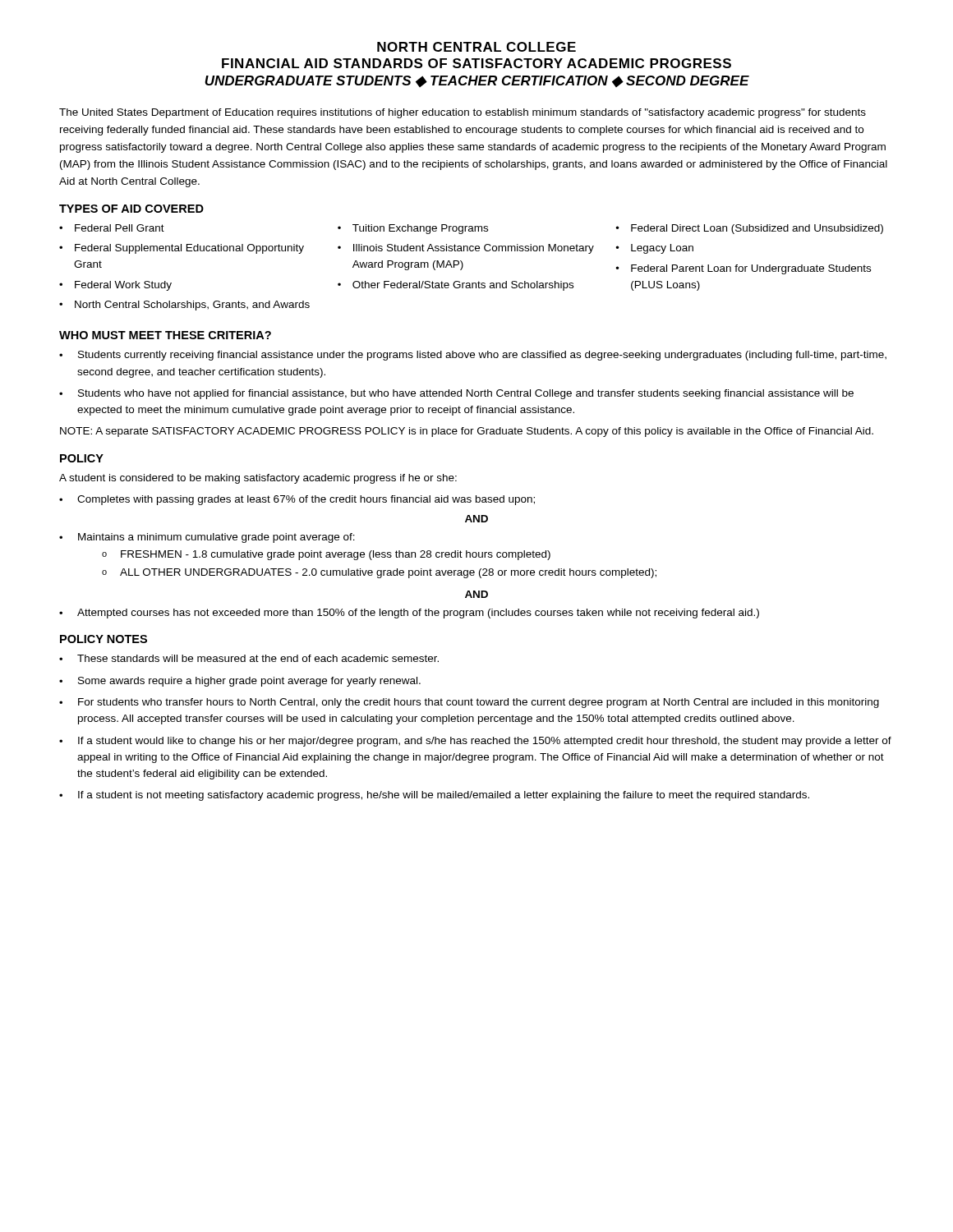Point to the block beginning "• Students currently receiving"
Screen dimensions: 1232x953
pyautogui.click(x=476, y=363)
